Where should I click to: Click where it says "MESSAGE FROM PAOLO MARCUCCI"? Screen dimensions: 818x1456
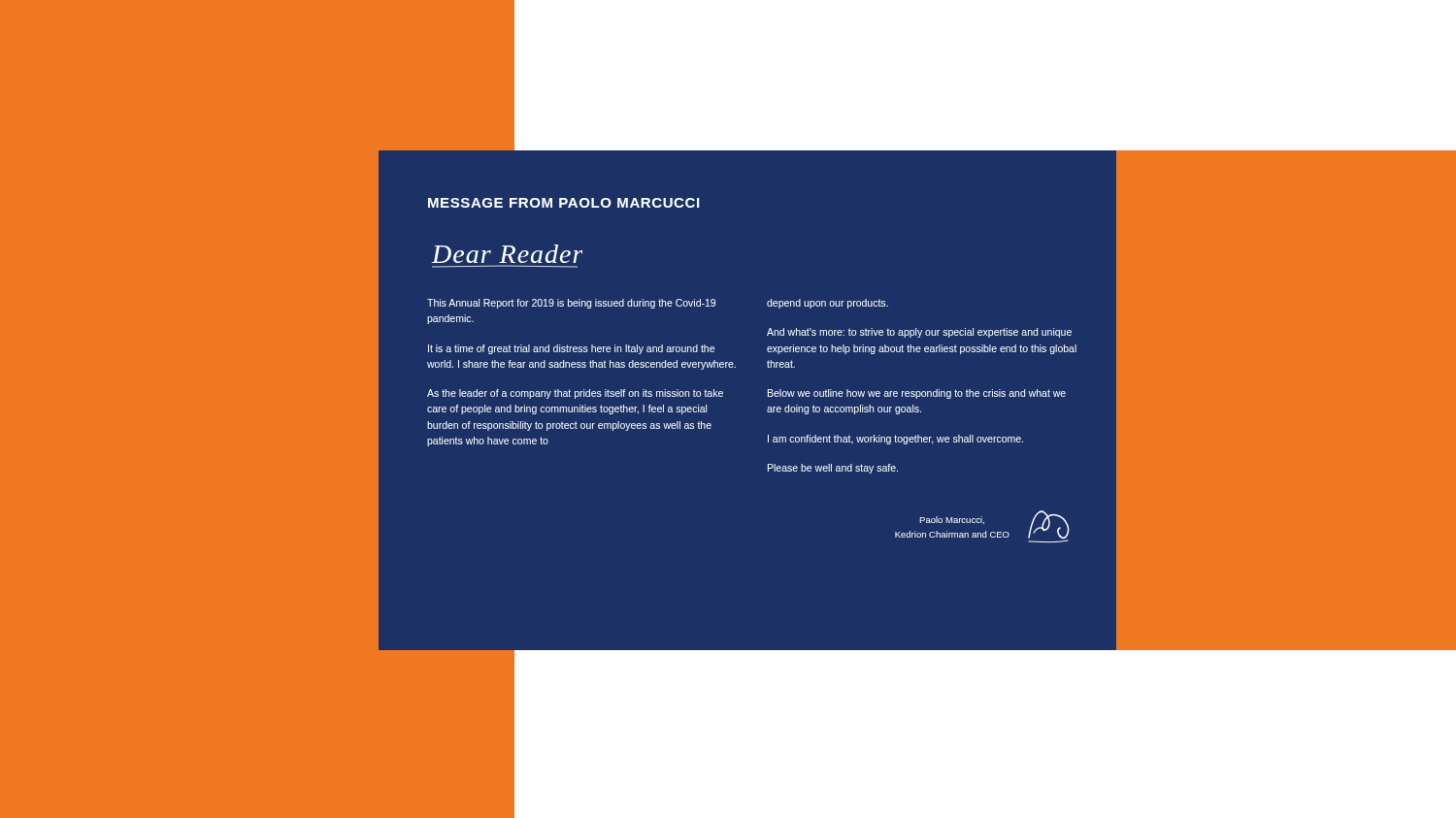(x=564, y=202)
